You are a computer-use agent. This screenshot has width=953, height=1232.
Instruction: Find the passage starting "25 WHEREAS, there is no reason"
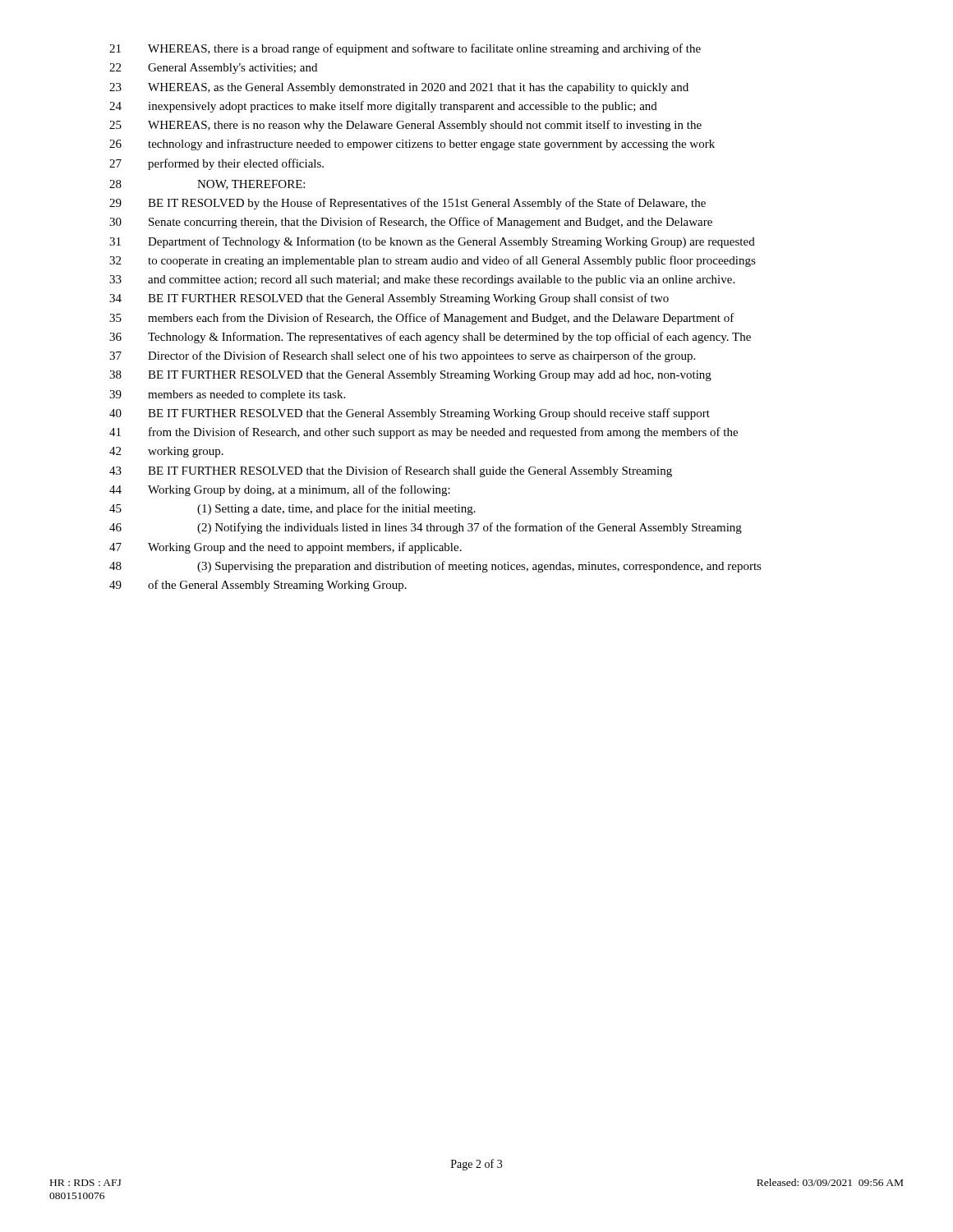pyautogui.click(x=485, y=125)
